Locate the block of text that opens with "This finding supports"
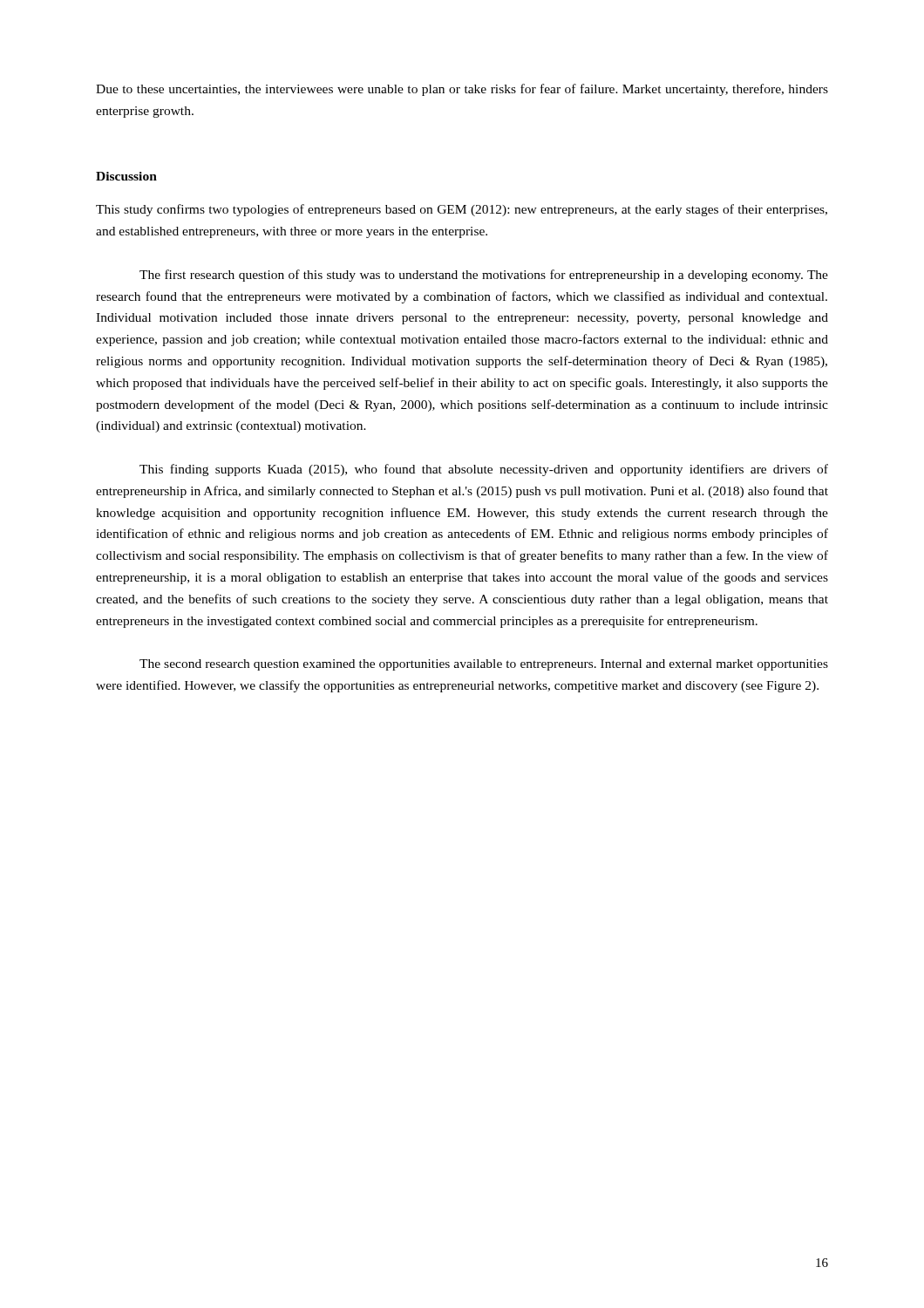 coord(462,545)
